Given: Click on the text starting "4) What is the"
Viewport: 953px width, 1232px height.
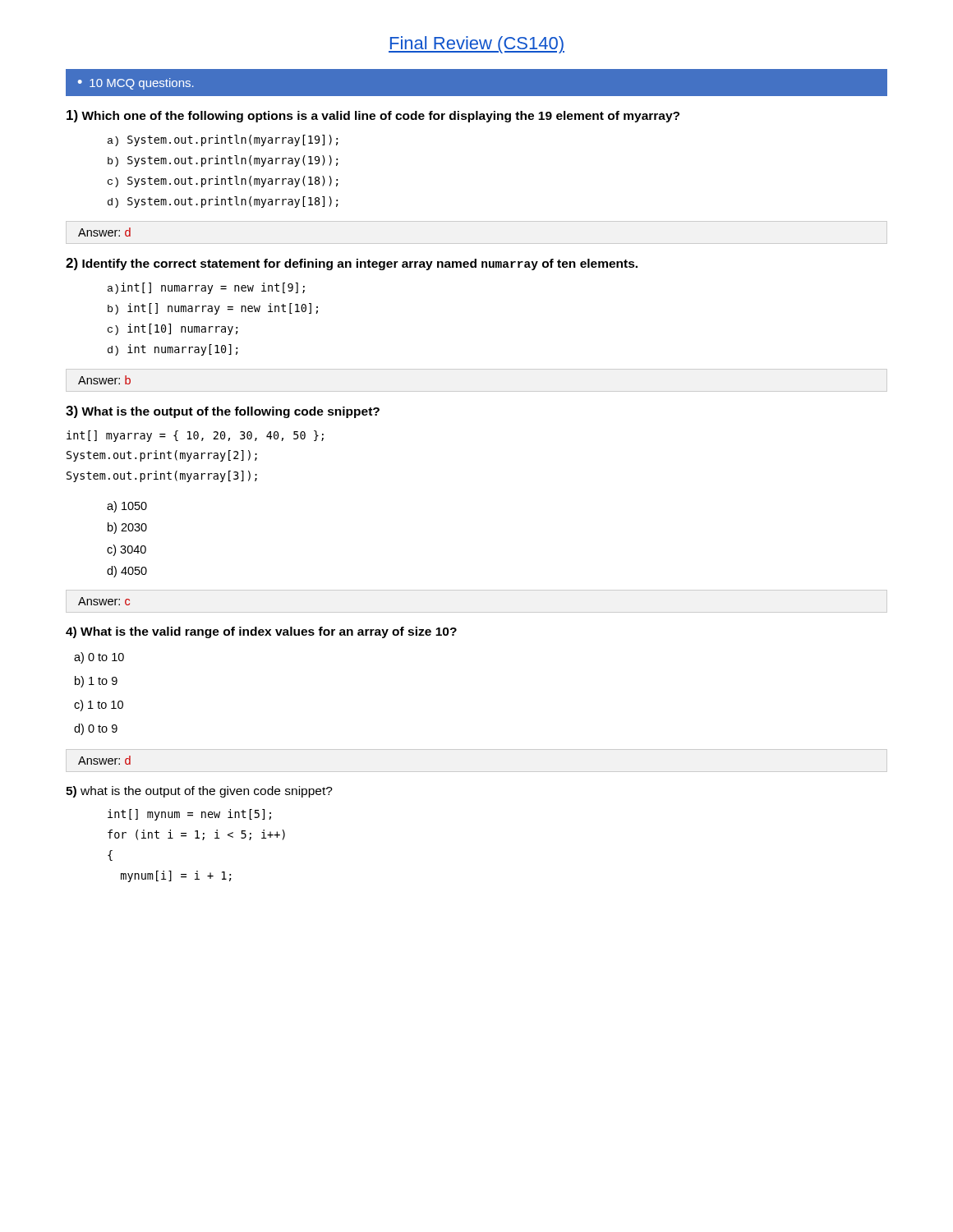Looking at the screenshot, I should (261, 632).
